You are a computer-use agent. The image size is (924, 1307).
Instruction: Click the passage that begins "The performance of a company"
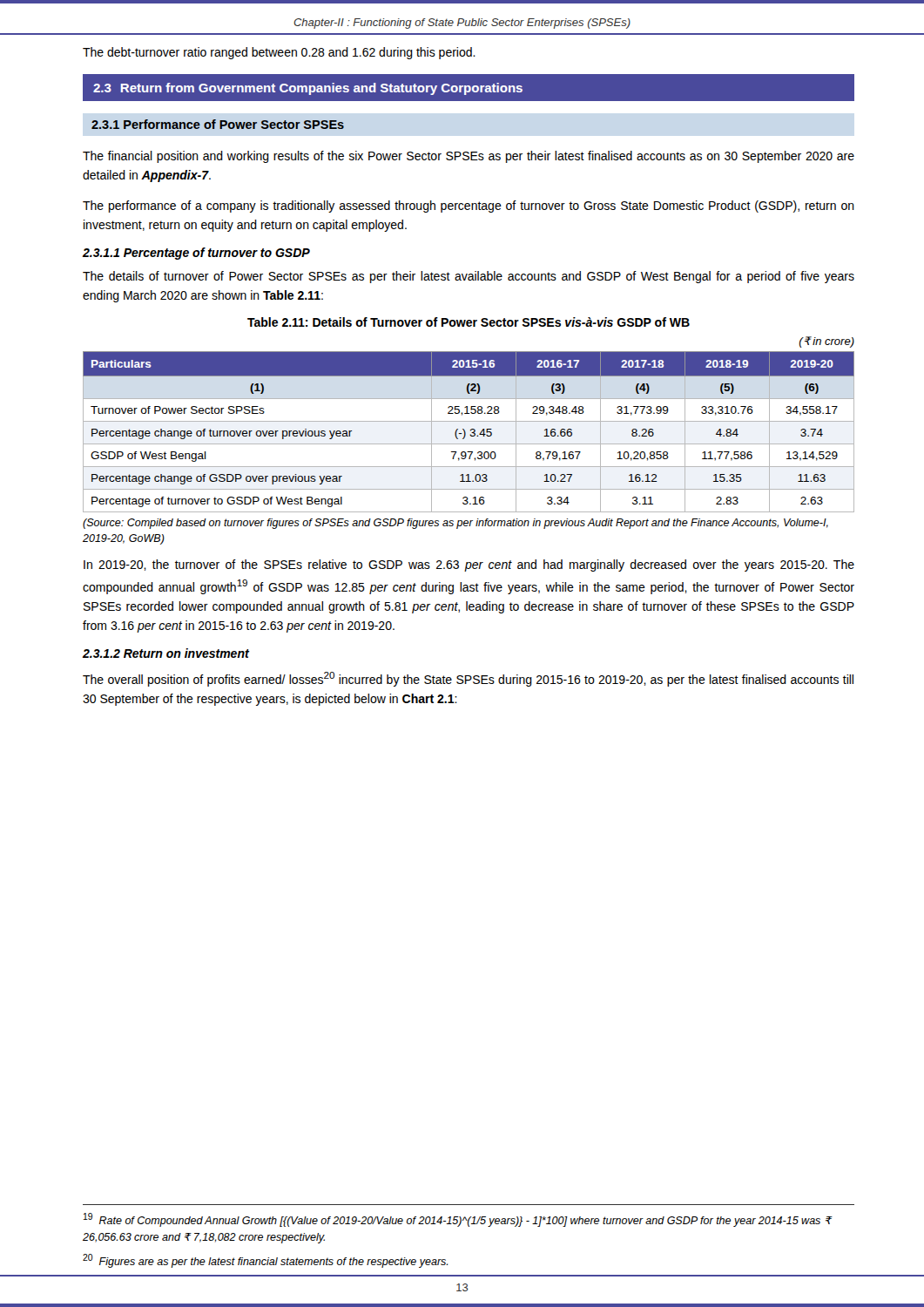click(469, 215)
